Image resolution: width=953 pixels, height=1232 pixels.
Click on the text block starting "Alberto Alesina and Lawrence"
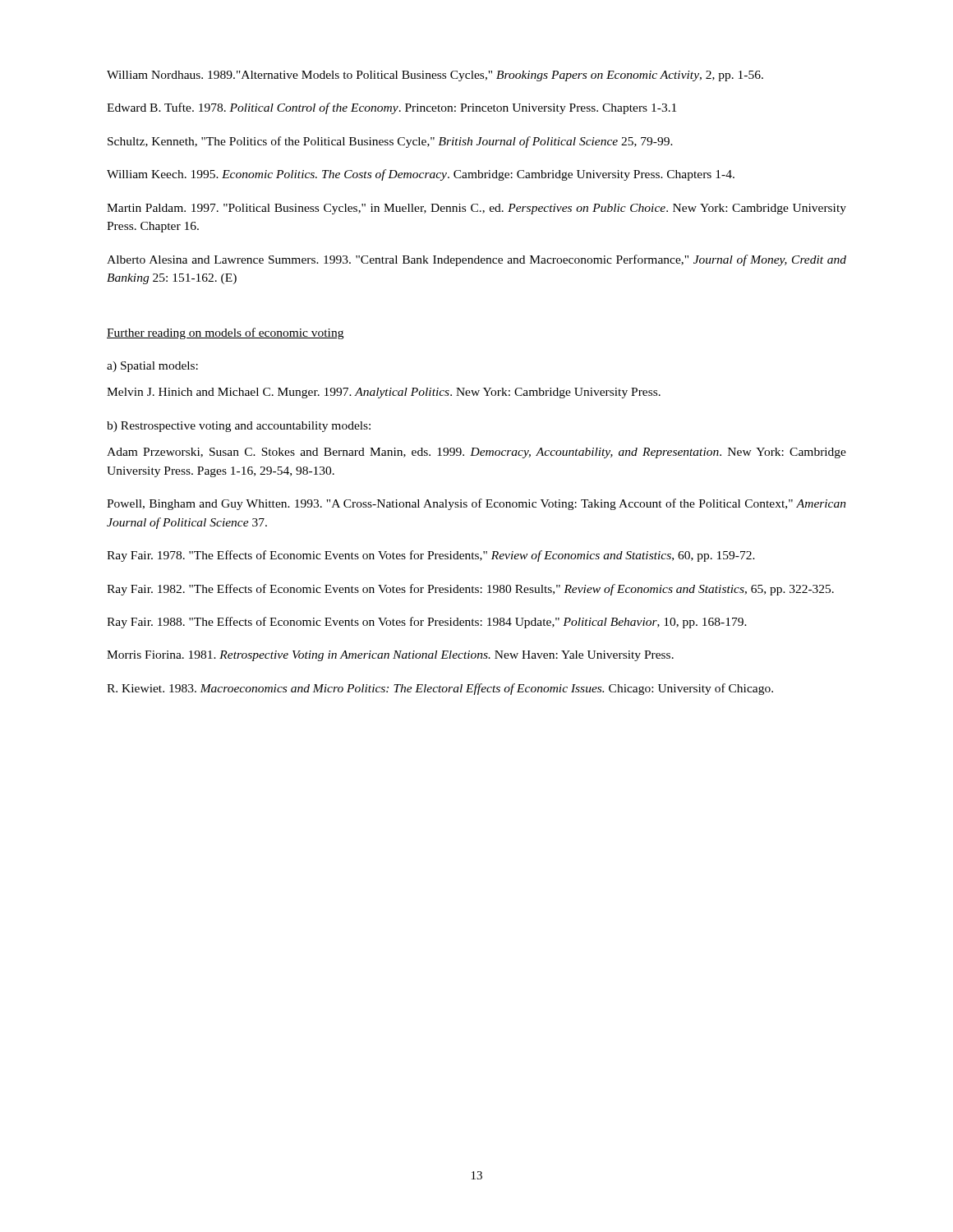(x=476, y=268)
